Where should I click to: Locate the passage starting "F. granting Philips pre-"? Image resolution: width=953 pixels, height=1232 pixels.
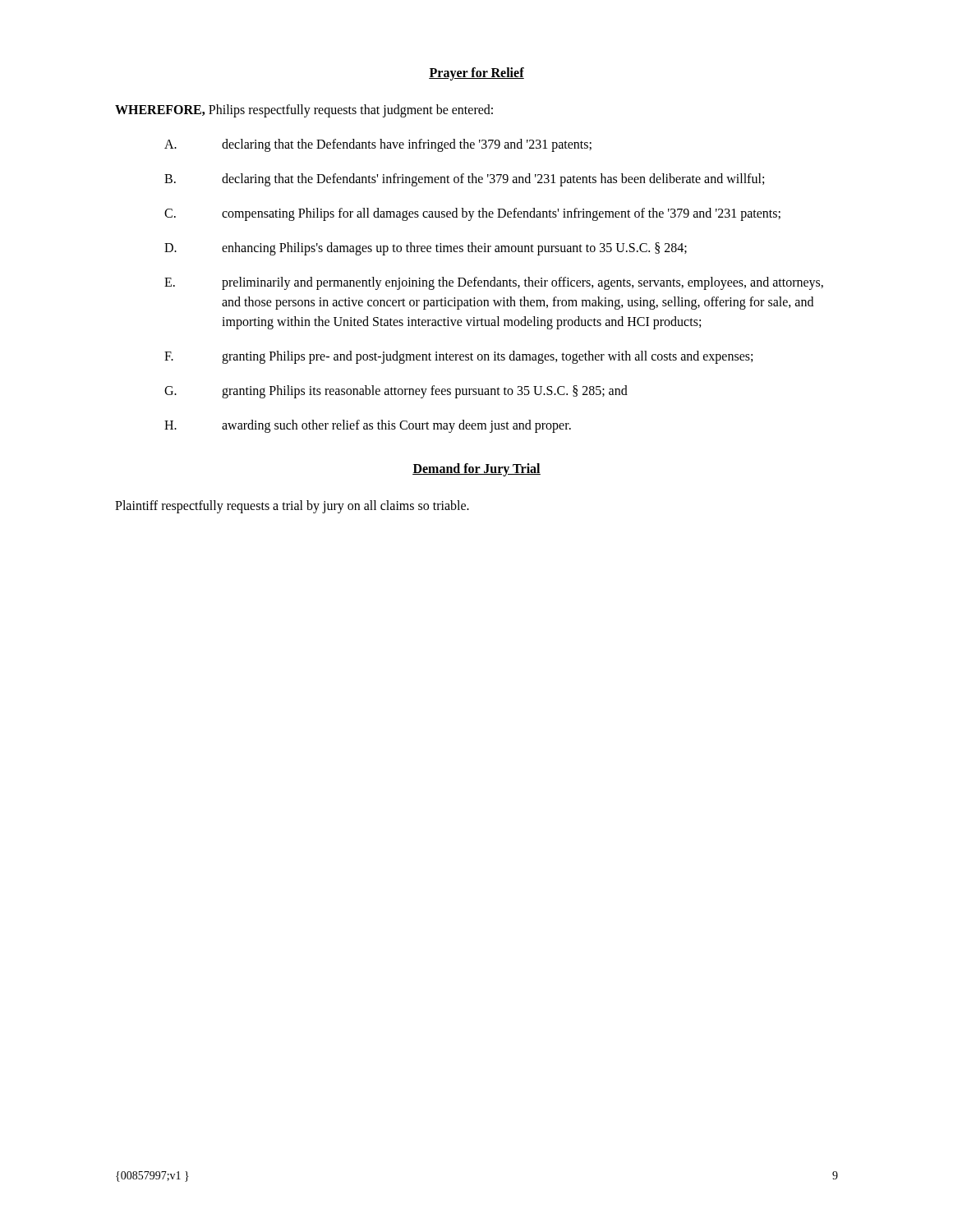(x=476, y=356)
